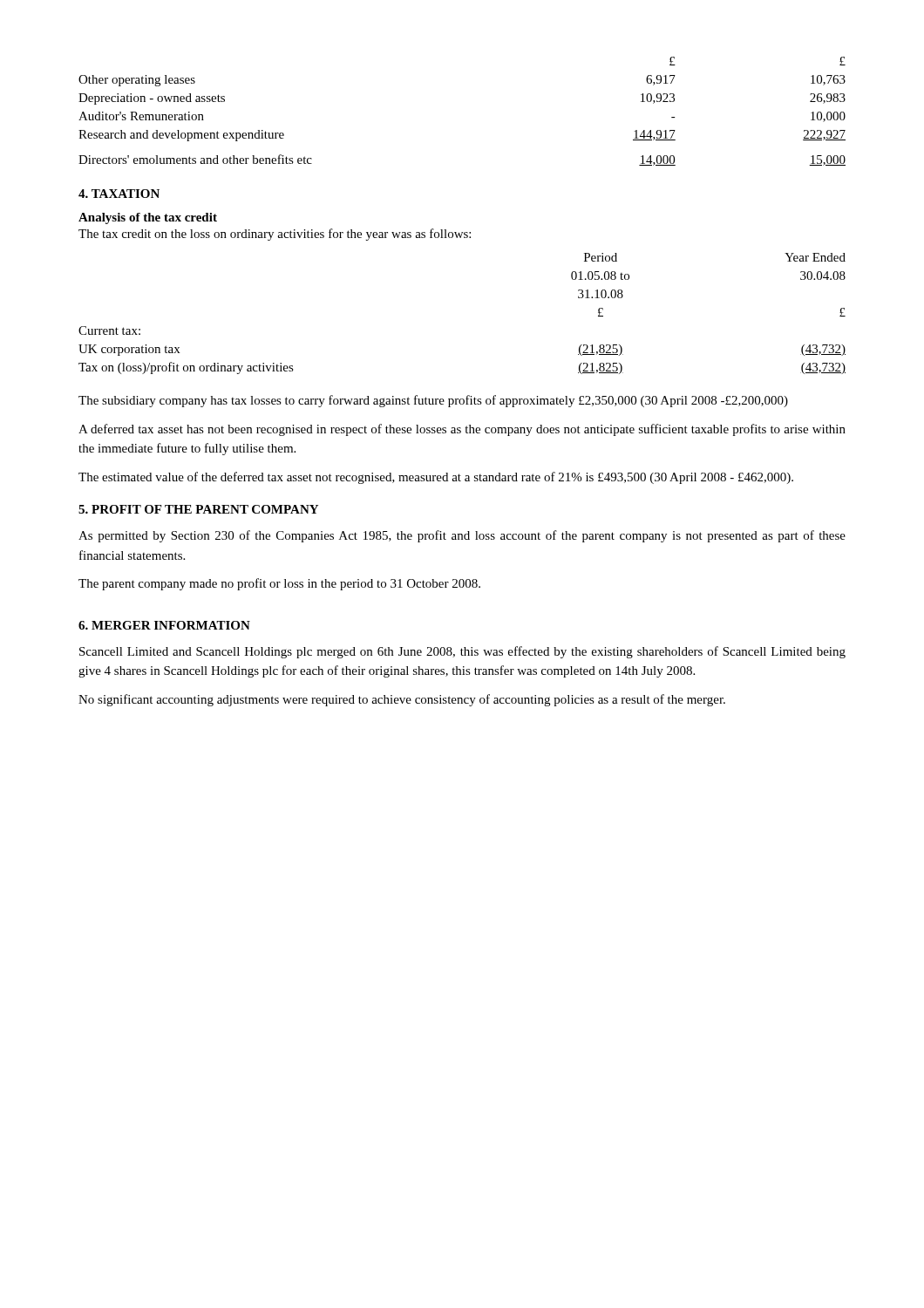This screenshot has width=924, height=1308.
Task: Select the text starting "4. TAXATION"
Action: 119,194
